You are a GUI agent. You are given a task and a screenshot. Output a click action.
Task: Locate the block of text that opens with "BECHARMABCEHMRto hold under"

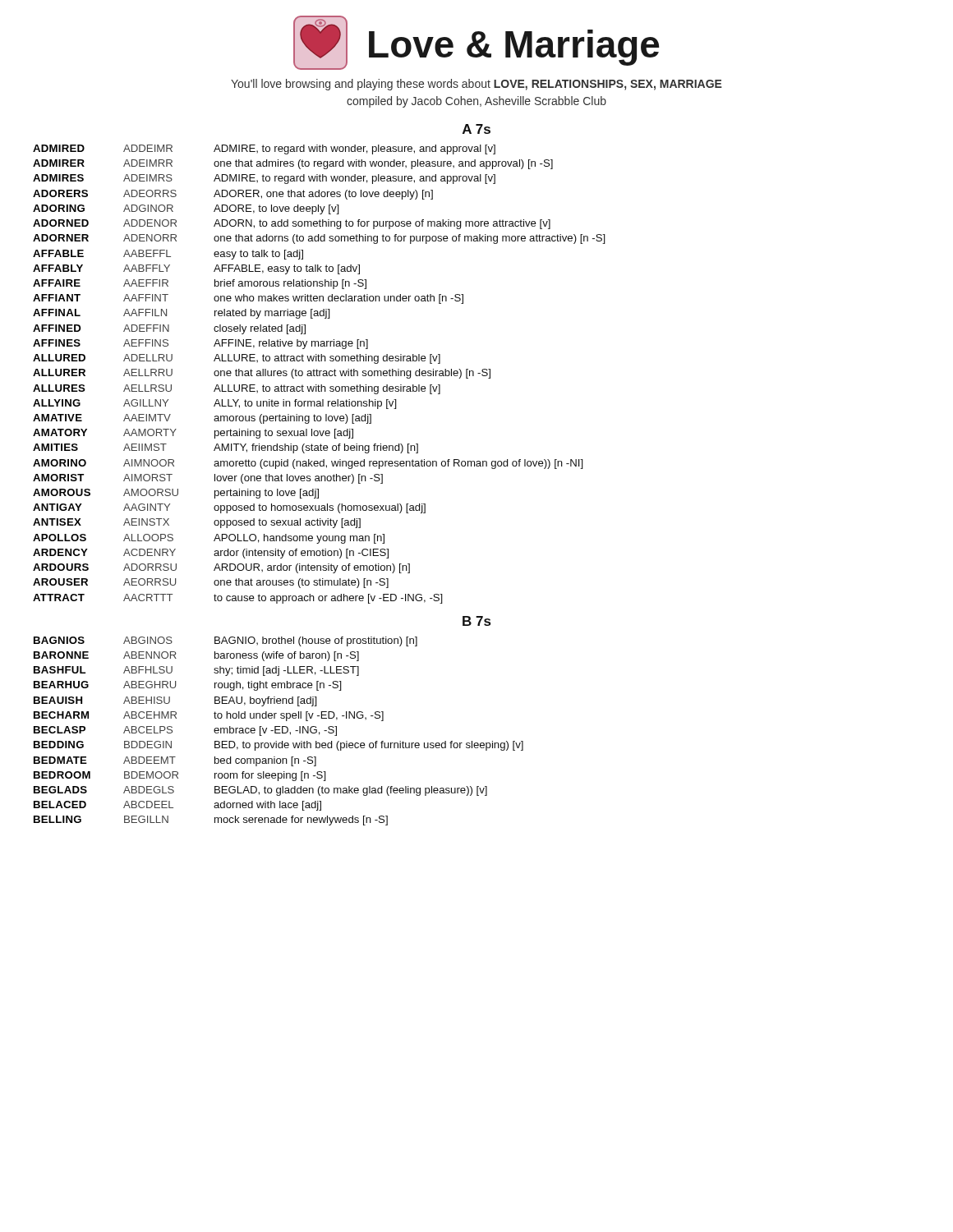click(x=60, y=715)
